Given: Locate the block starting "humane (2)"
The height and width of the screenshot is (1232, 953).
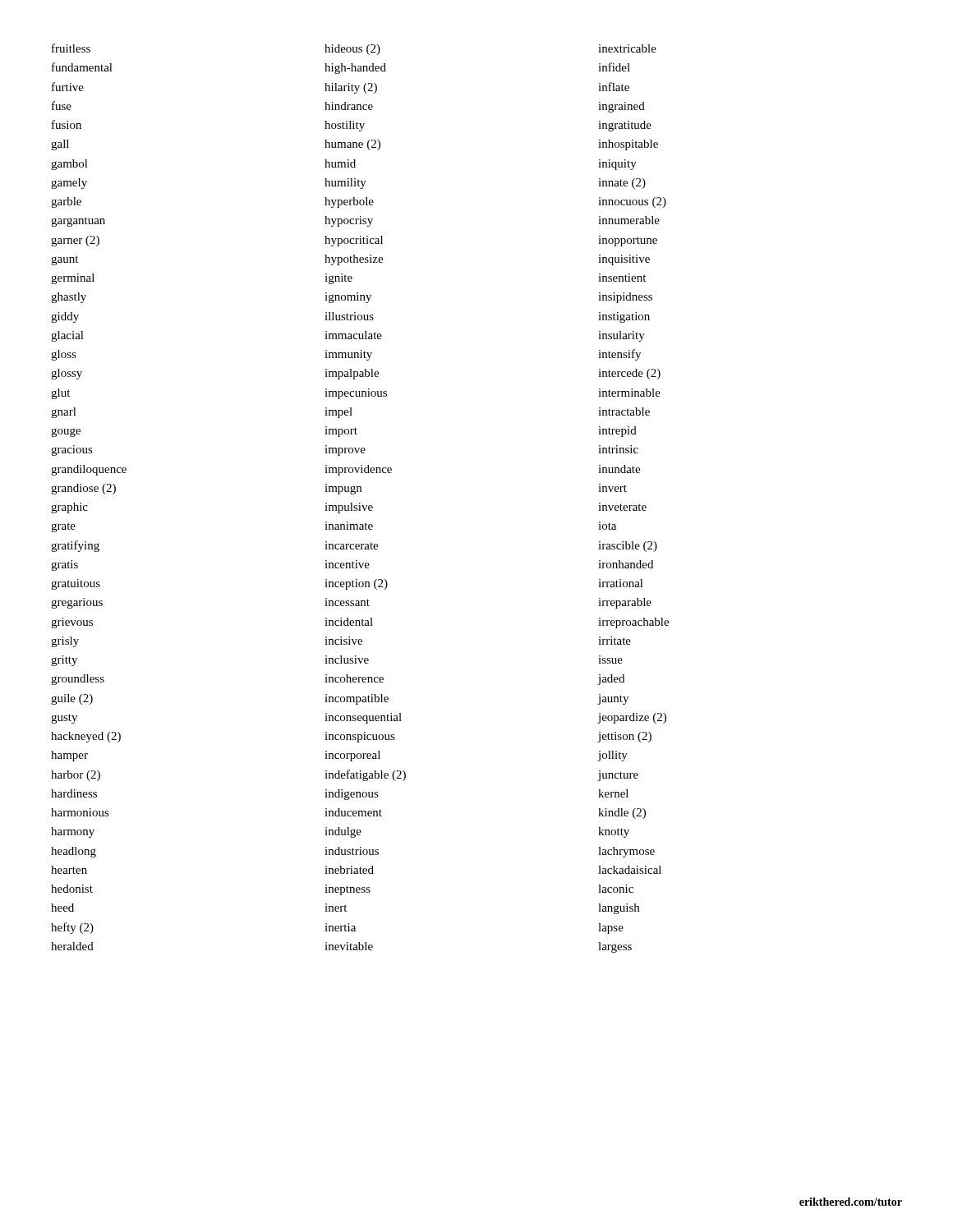Looking at the screenshot, I should [x=353, y=144].
